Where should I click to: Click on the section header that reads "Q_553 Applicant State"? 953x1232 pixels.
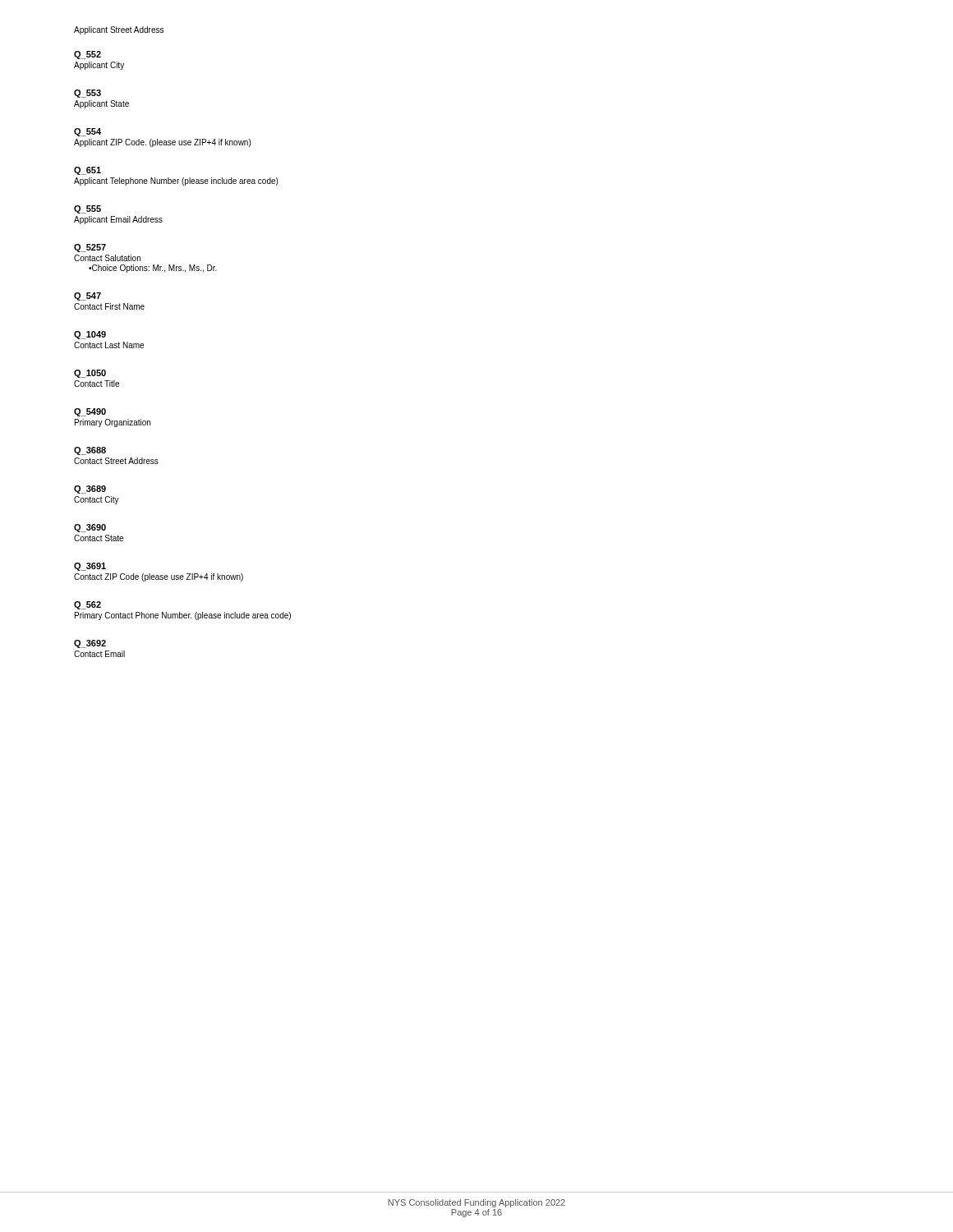87,94
